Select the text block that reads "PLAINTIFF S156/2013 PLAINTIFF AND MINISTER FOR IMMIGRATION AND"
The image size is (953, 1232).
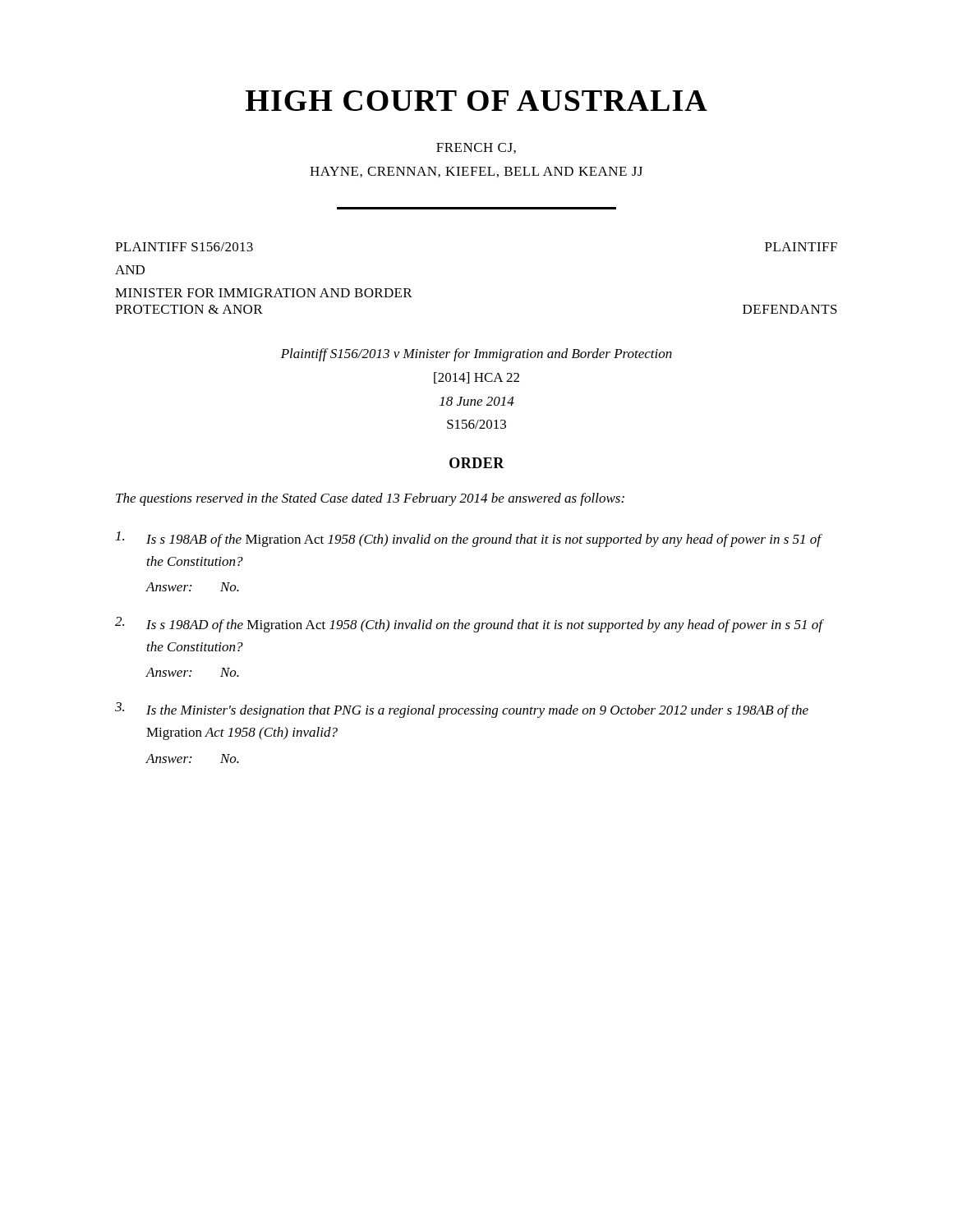pyautogui.click(x=183, y=247)
